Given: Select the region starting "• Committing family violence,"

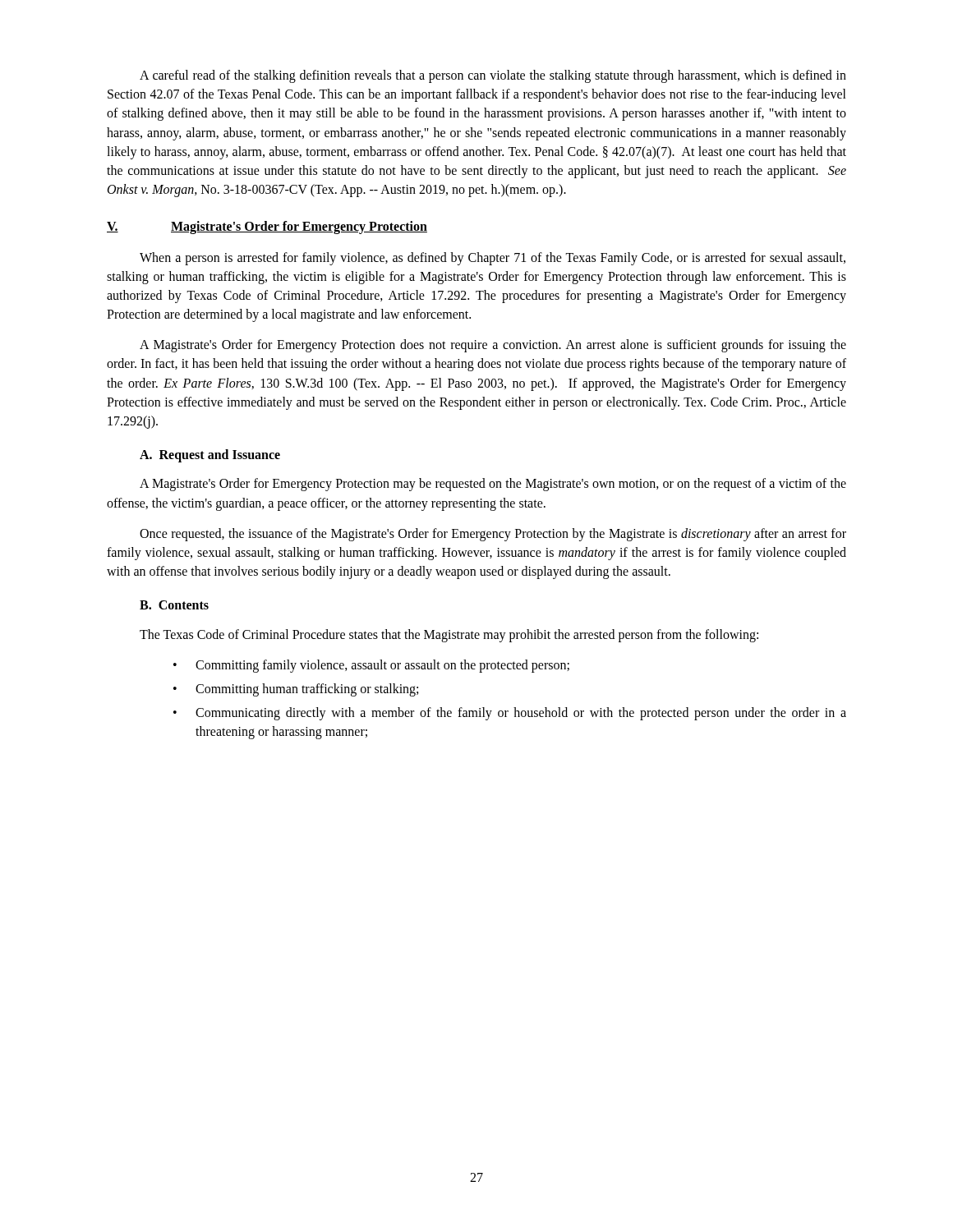Looking at the screenshot, I should coord(509,665).
